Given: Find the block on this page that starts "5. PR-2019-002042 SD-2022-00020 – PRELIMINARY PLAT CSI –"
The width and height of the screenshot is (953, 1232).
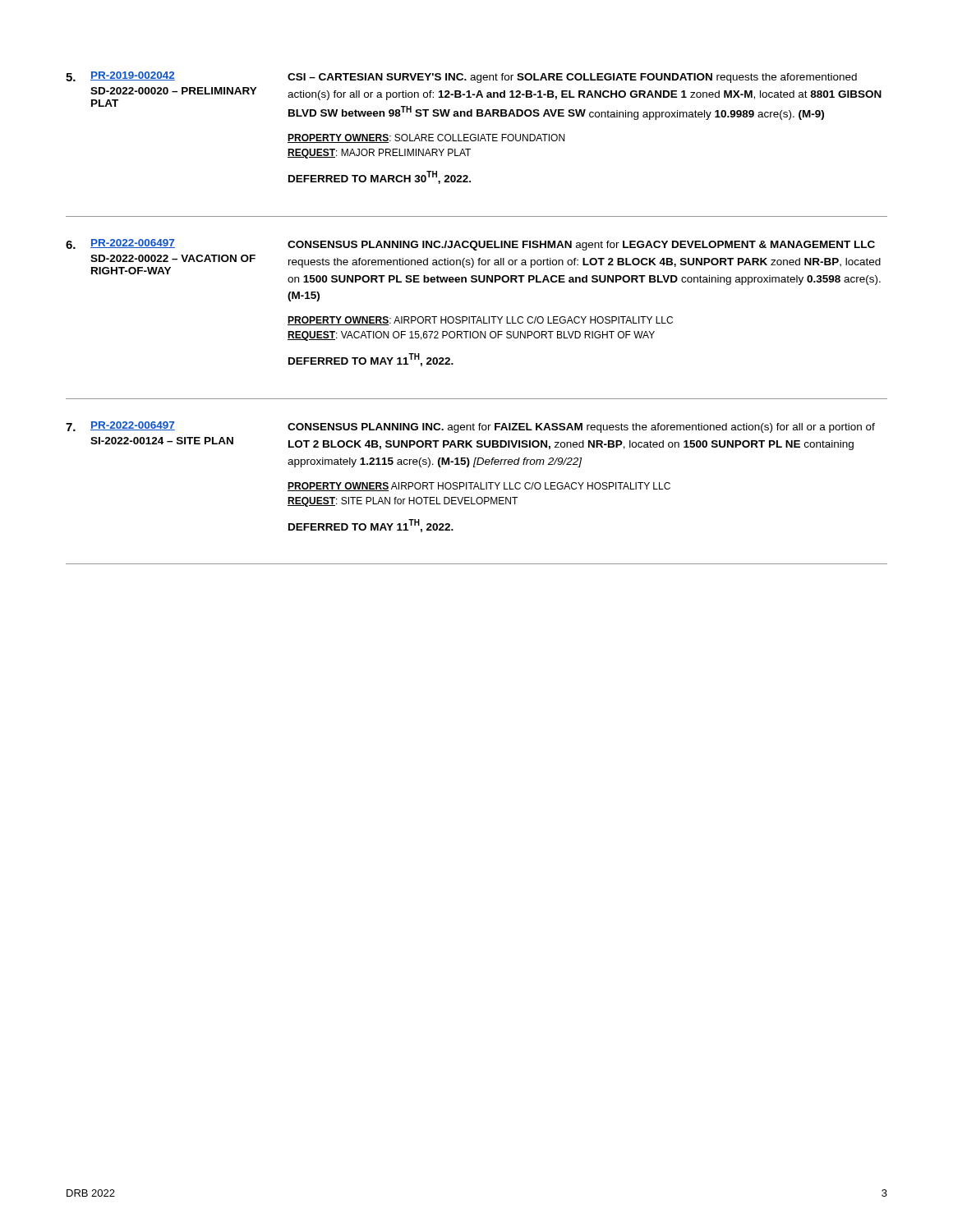Looking at the screenshot, I should tap(476, 133).
